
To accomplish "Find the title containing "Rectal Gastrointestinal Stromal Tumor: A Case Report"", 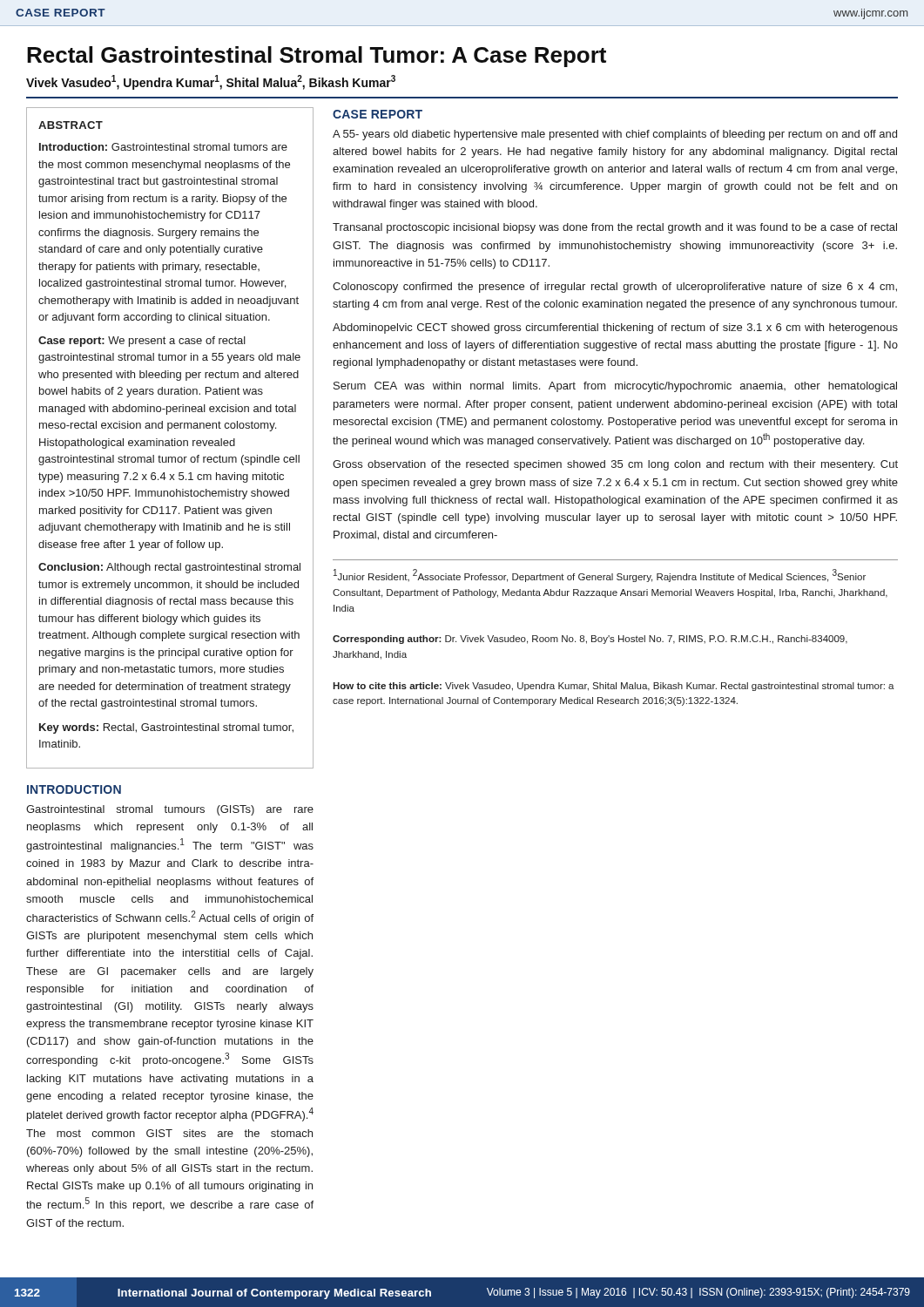I will [316, 55].
